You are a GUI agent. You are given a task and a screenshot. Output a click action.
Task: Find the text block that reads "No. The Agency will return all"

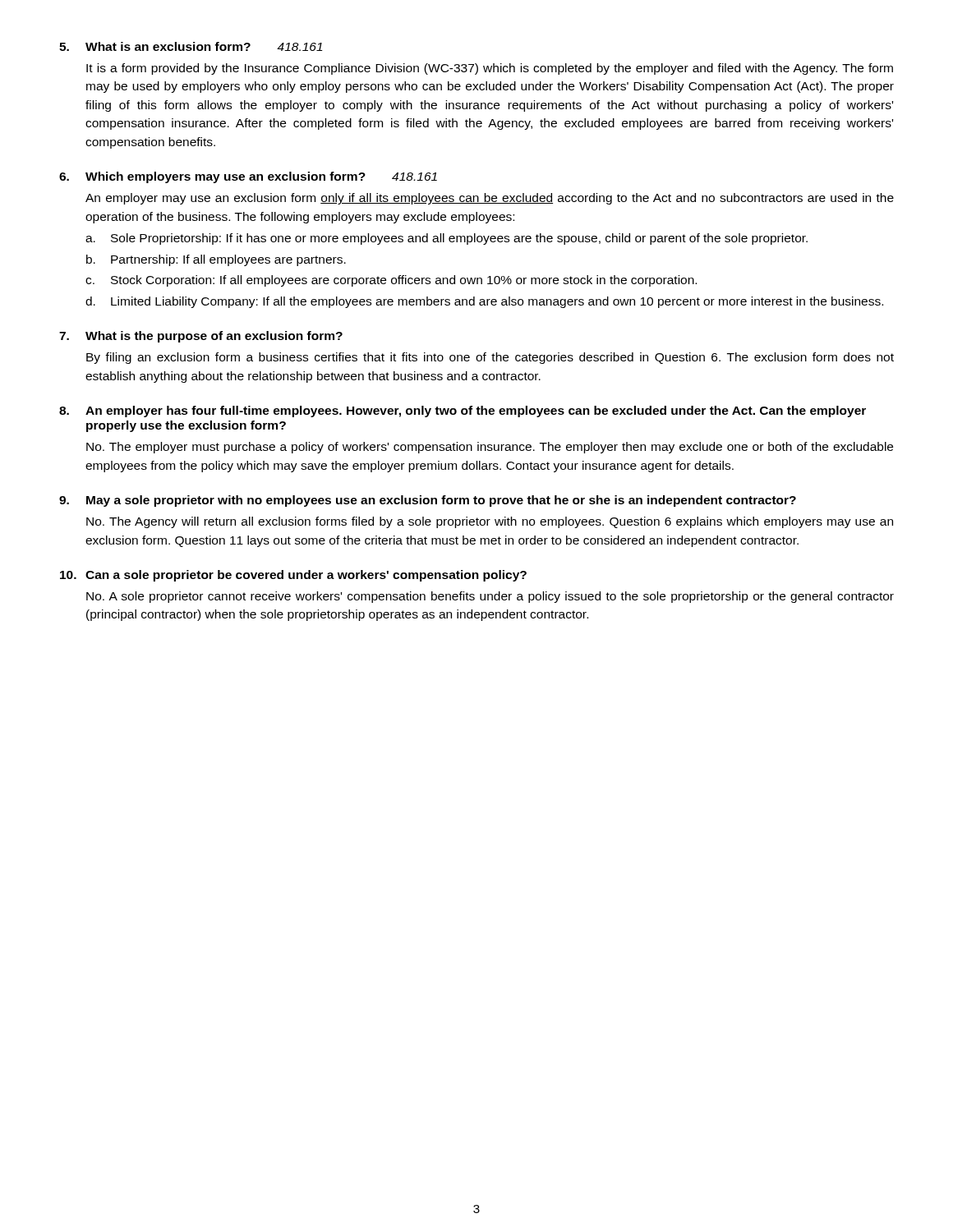[490, 530]
